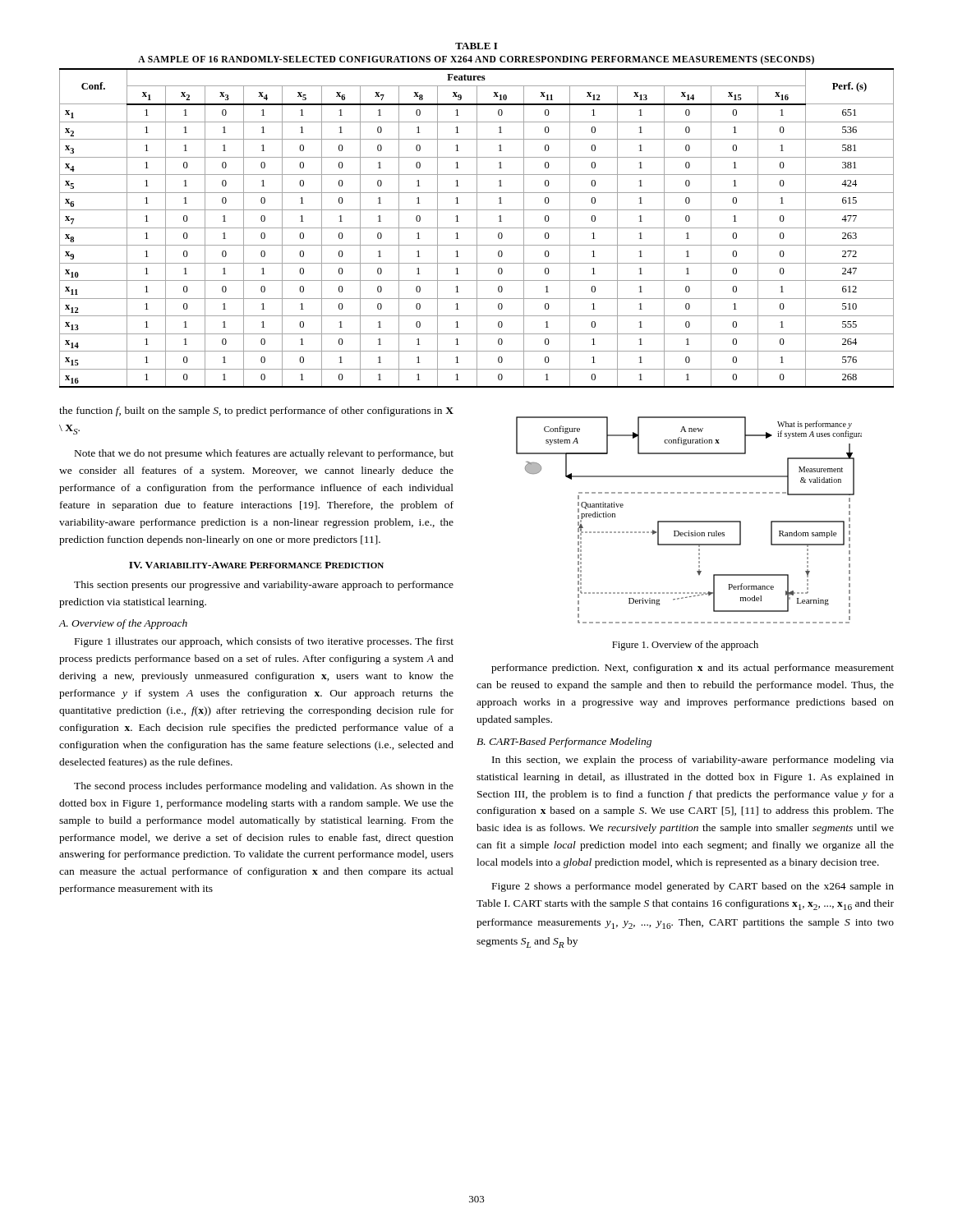Select the text block with the text "In this section, we explain the"
This screenshot has width=953, height=1232.
point(685,811)
